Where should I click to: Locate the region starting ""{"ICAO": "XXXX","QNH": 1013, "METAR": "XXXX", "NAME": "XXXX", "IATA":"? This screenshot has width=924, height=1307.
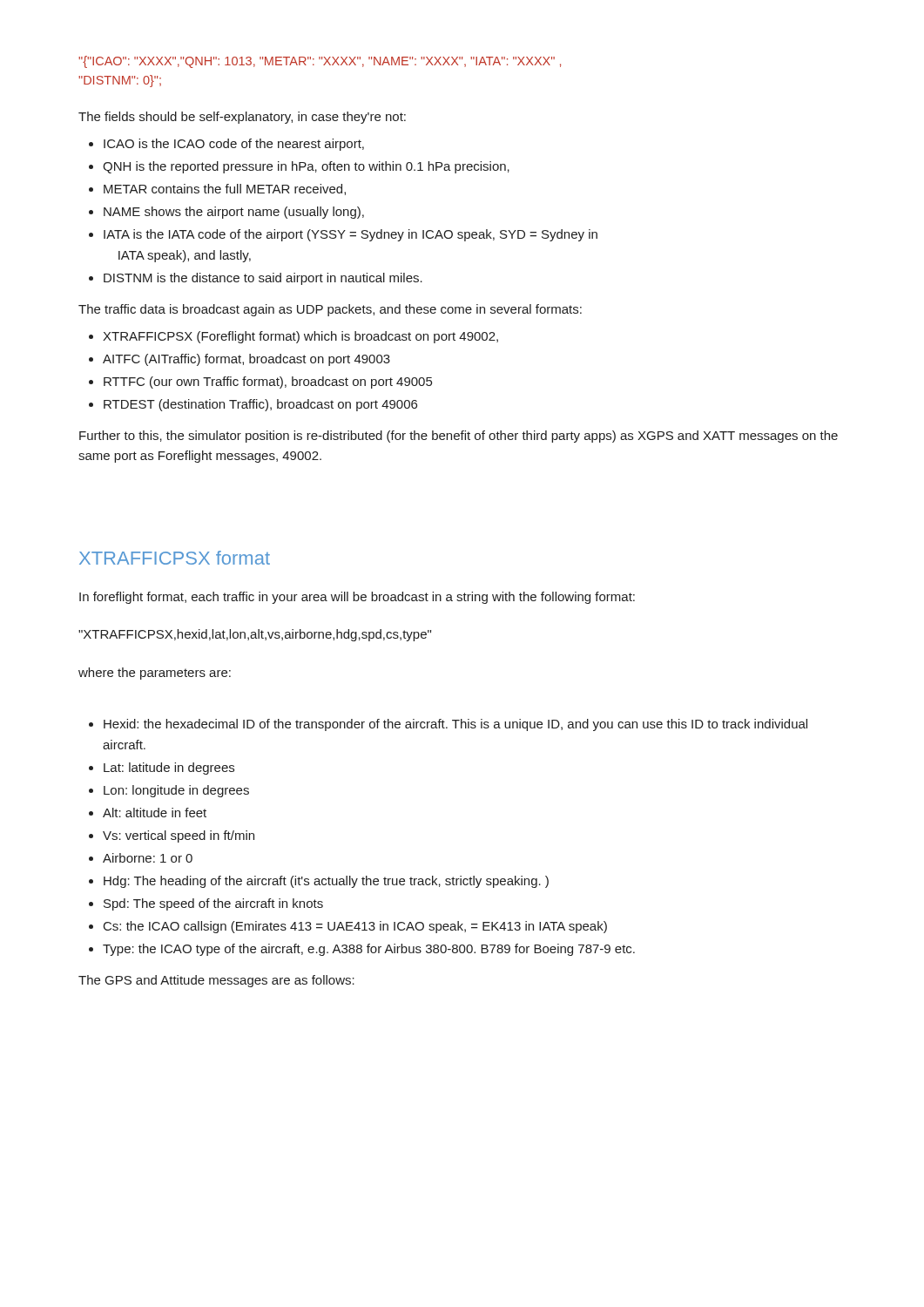pos(320,70)
